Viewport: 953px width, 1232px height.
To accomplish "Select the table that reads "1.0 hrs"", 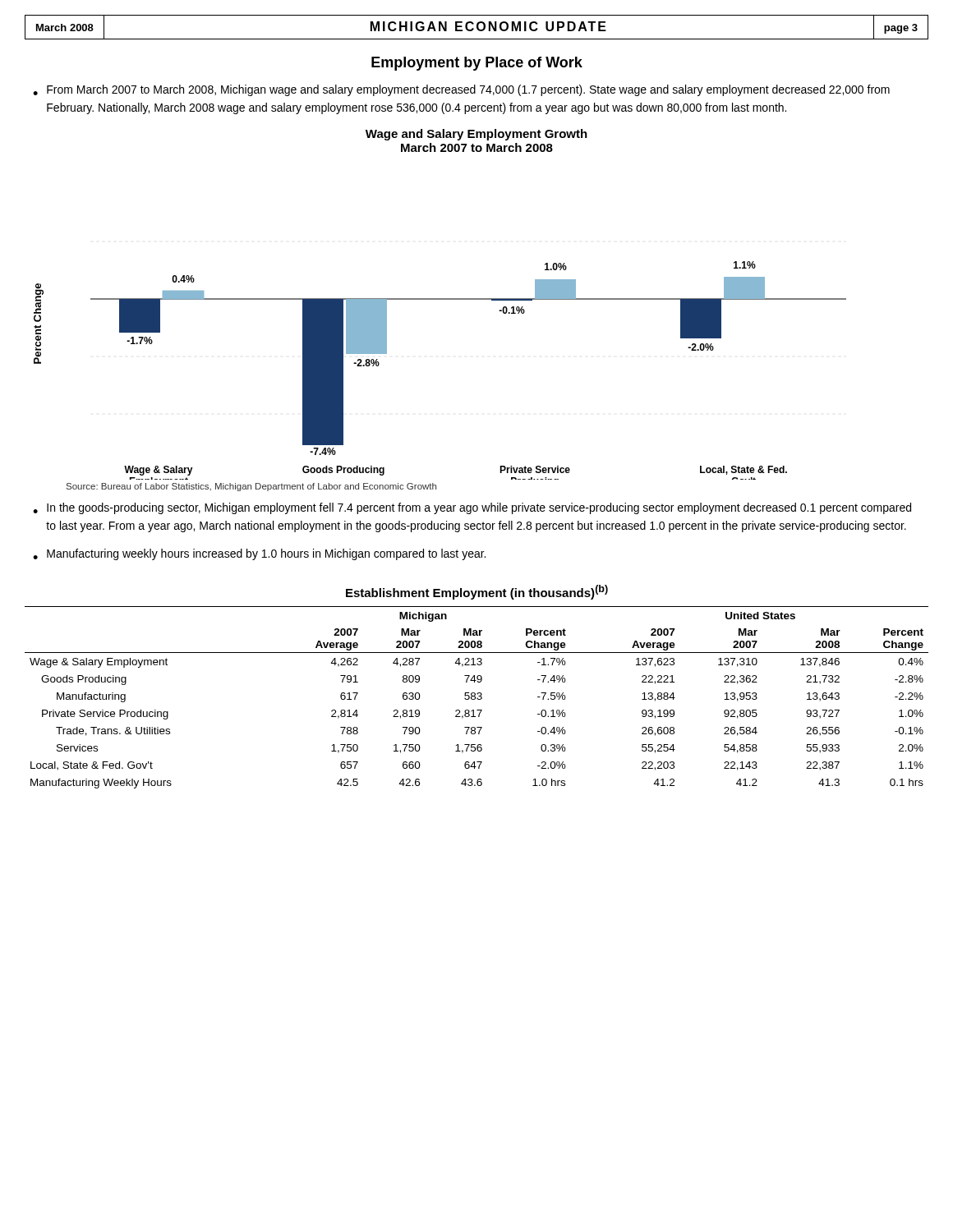I will tap(476, 698).
